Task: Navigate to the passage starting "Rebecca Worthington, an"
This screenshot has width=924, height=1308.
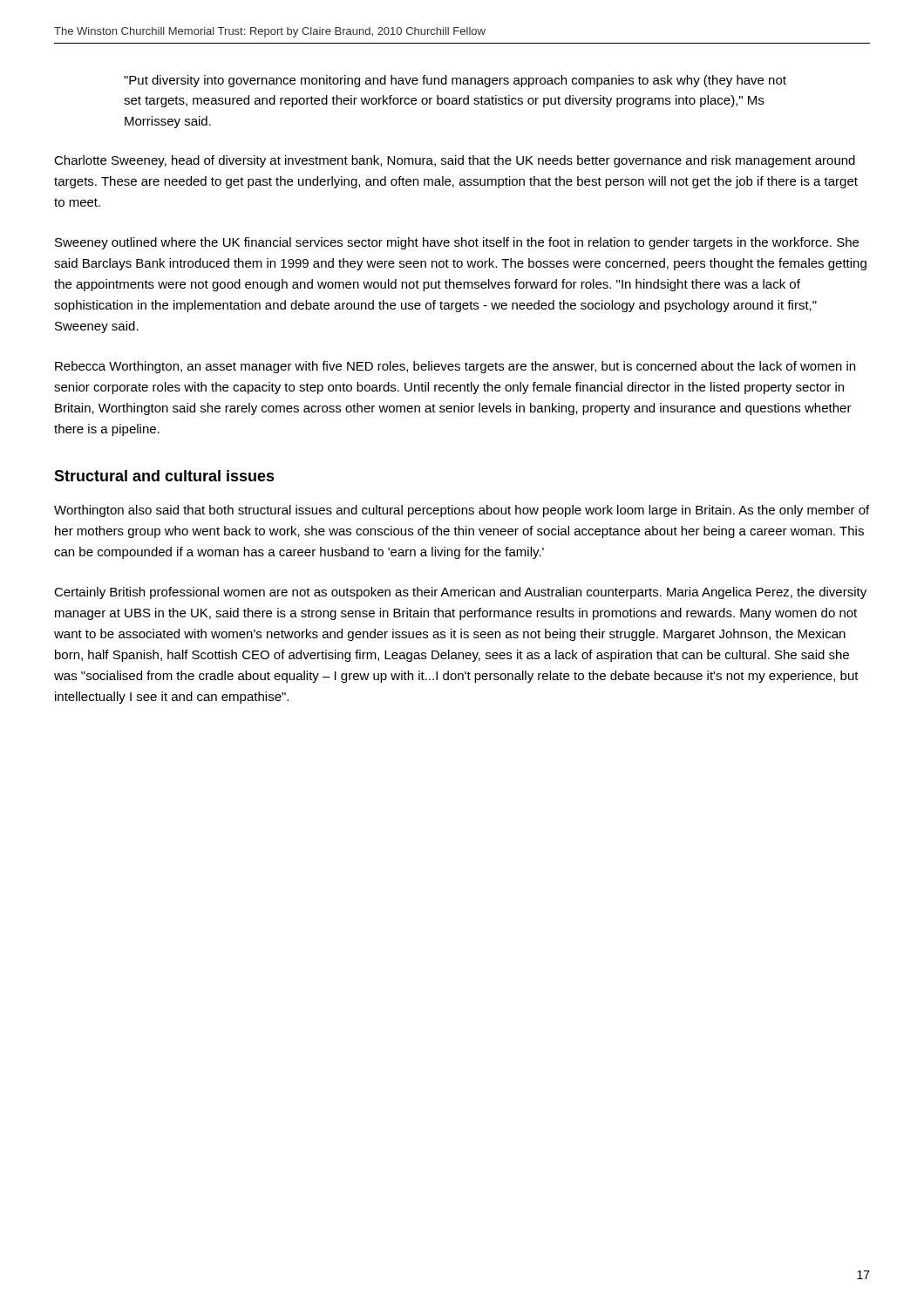Action: coord(455,397)
